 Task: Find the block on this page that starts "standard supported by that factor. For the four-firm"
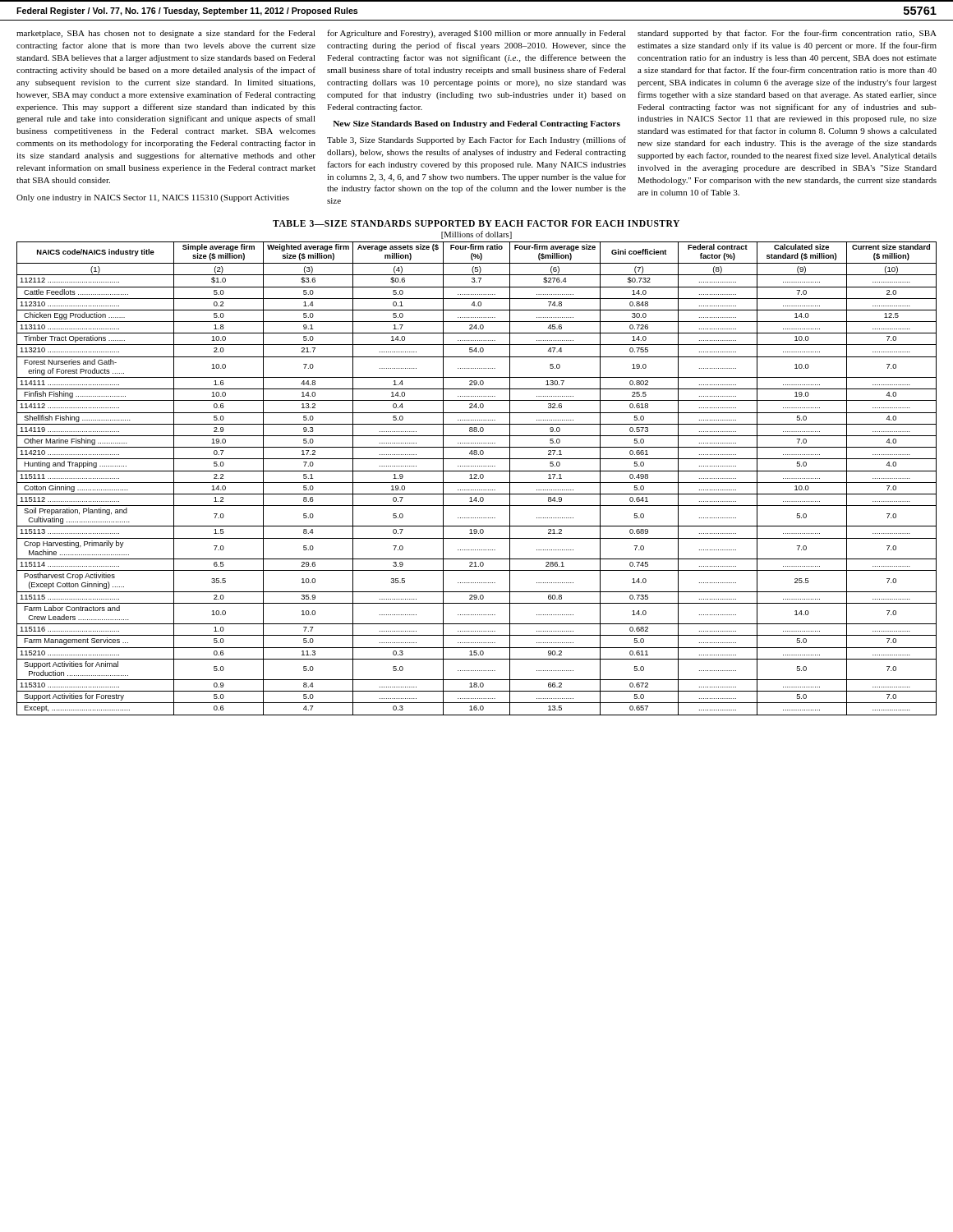tap(787, 113)
